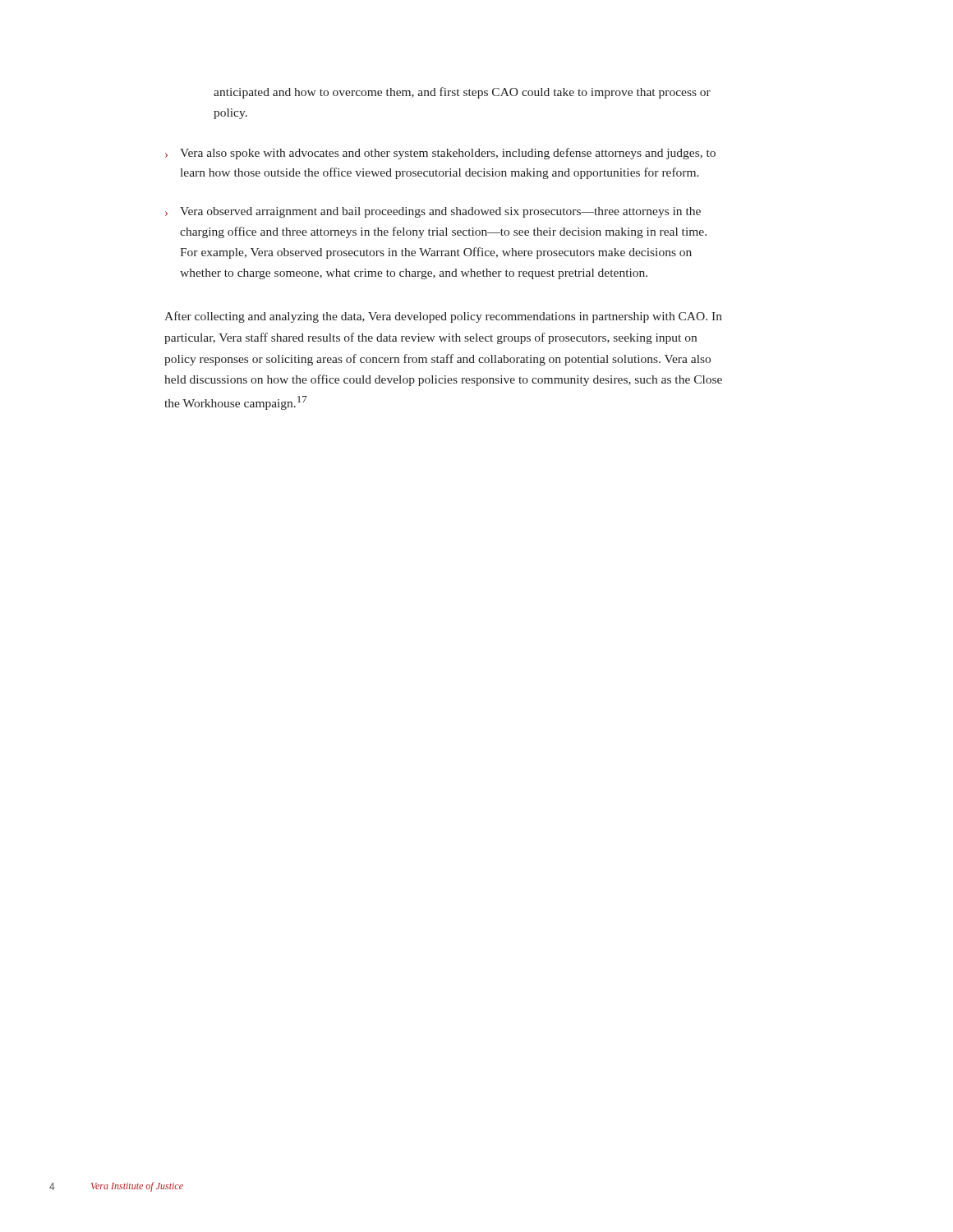Point to the text block starting "anticipated and how to"
953x1232 pixels.
click(462, 102)
